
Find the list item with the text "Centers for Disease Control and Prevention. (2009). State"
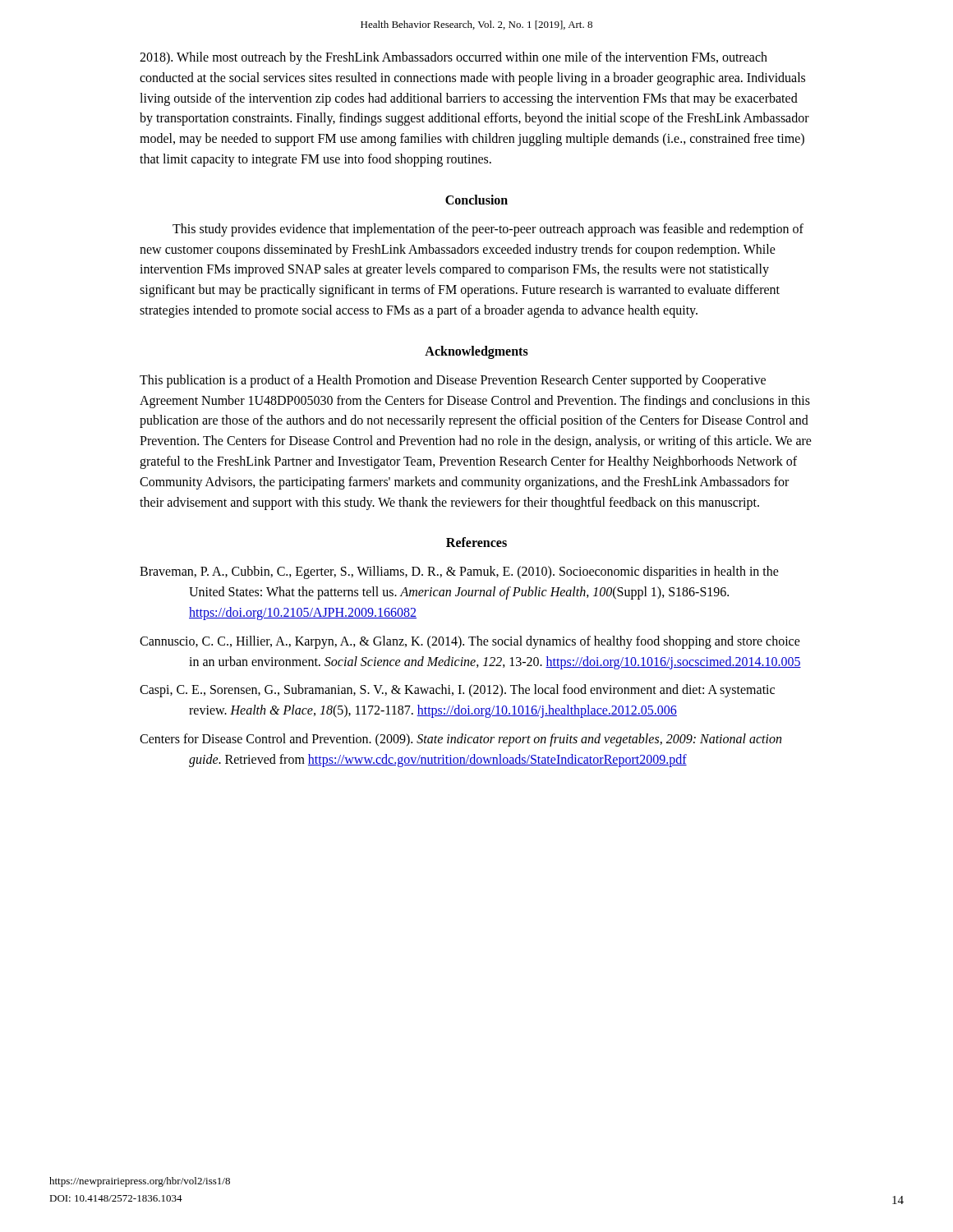tap(461, 749)
